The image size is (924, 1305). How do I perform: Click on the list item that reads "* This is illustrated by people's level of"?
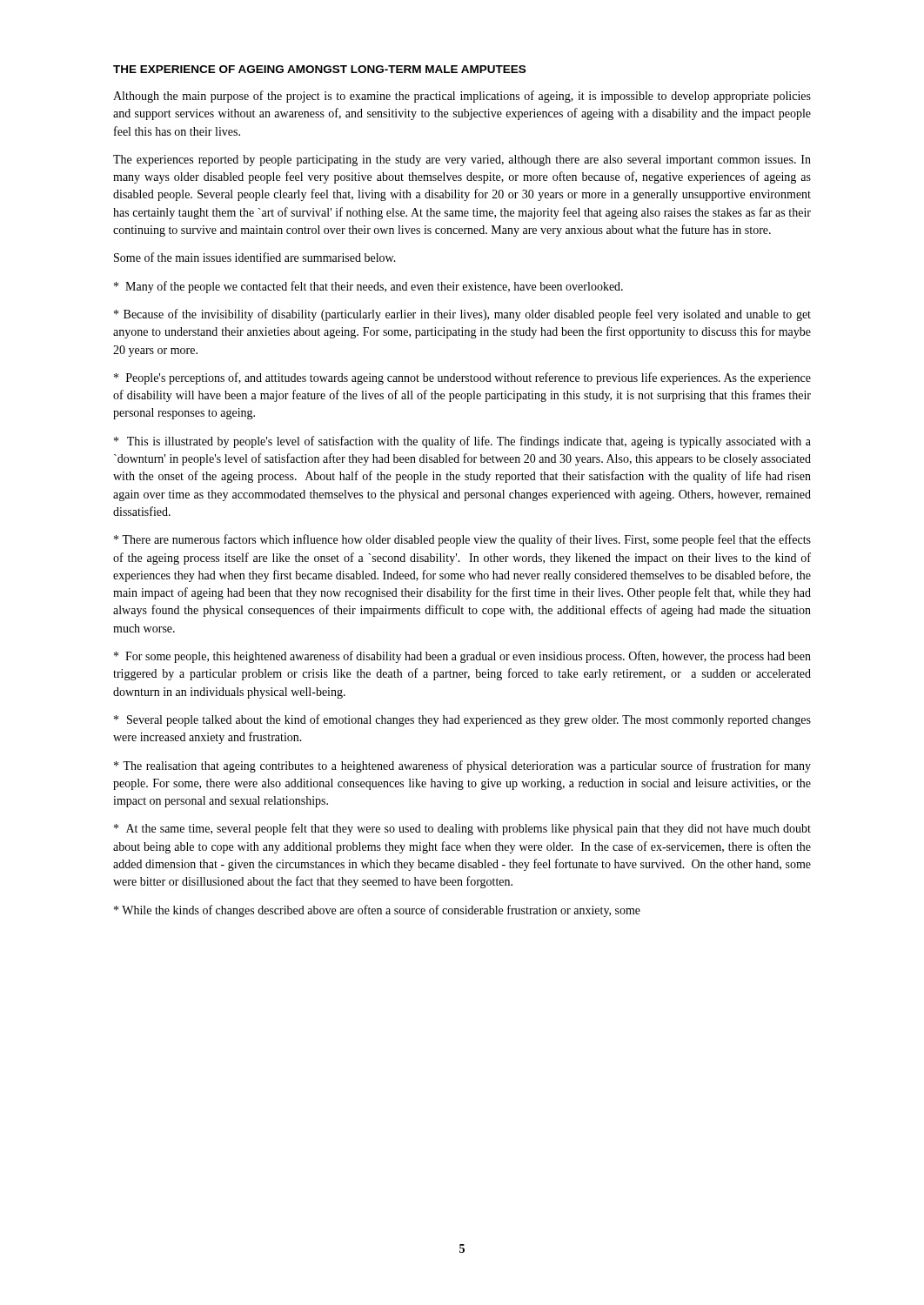(462, 477)
